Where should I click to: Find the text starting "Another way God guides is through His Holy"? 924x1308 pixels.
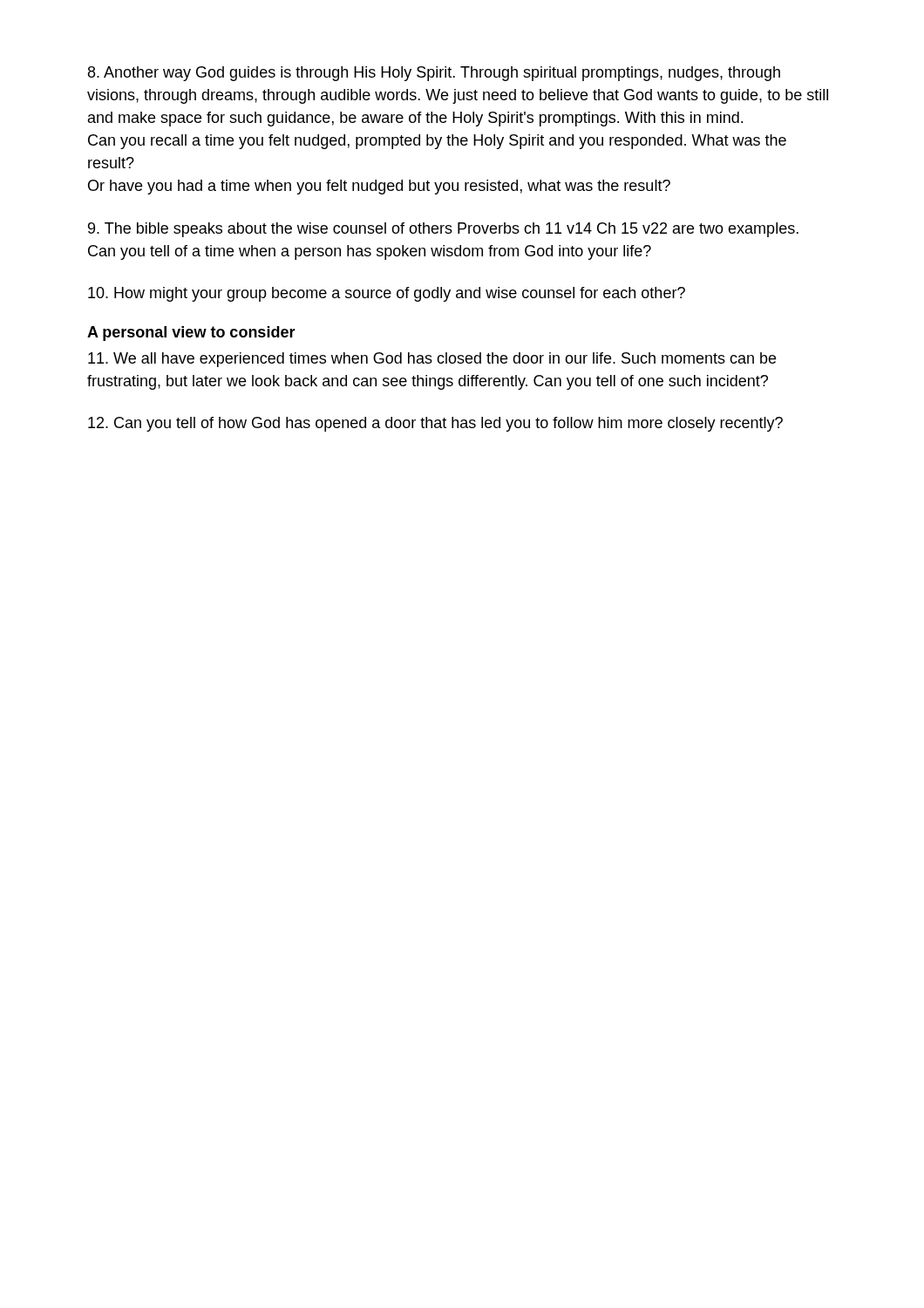[458, 129]
